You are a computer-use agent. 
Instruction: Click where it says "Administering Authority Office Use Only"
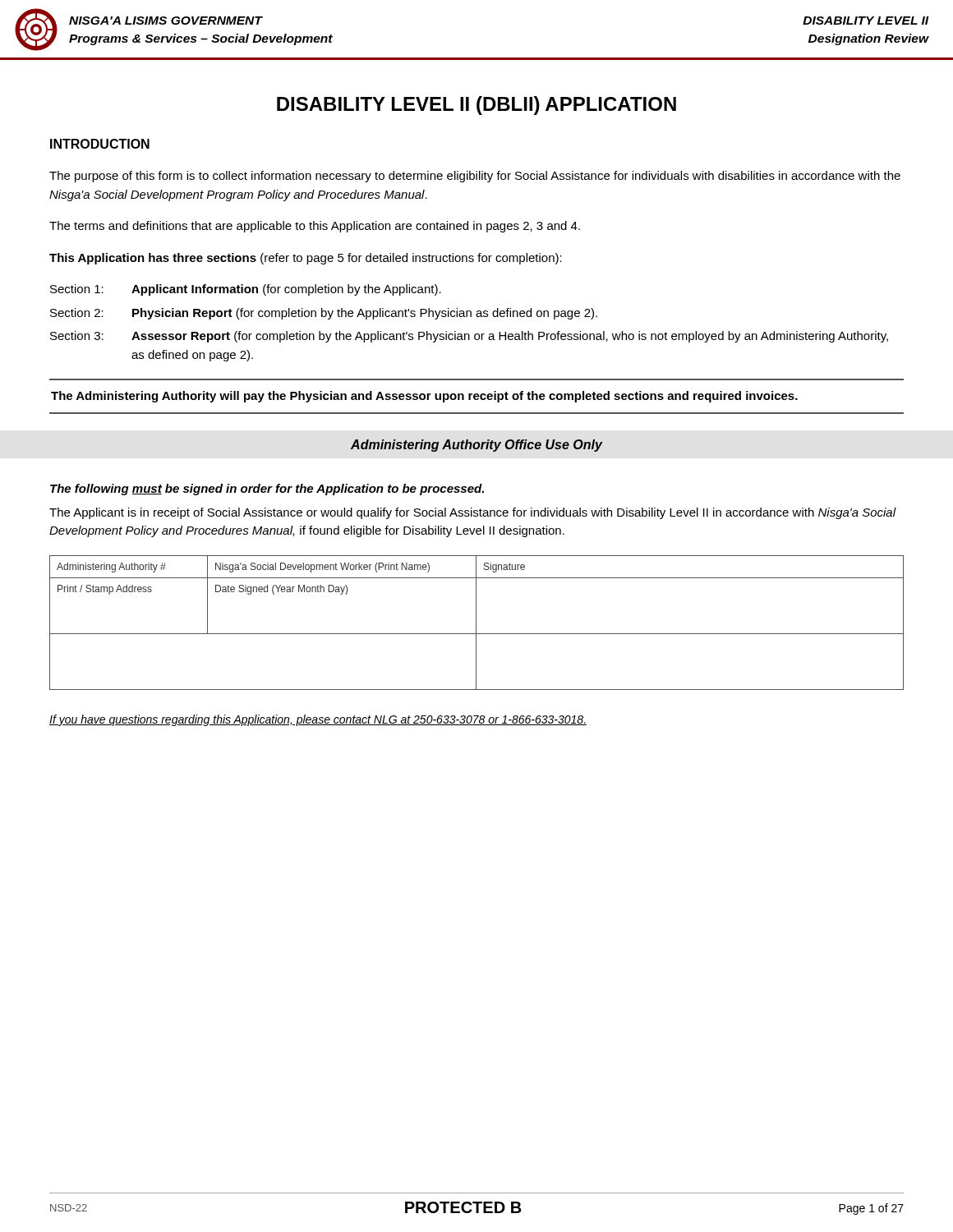(x=476, y=444)
